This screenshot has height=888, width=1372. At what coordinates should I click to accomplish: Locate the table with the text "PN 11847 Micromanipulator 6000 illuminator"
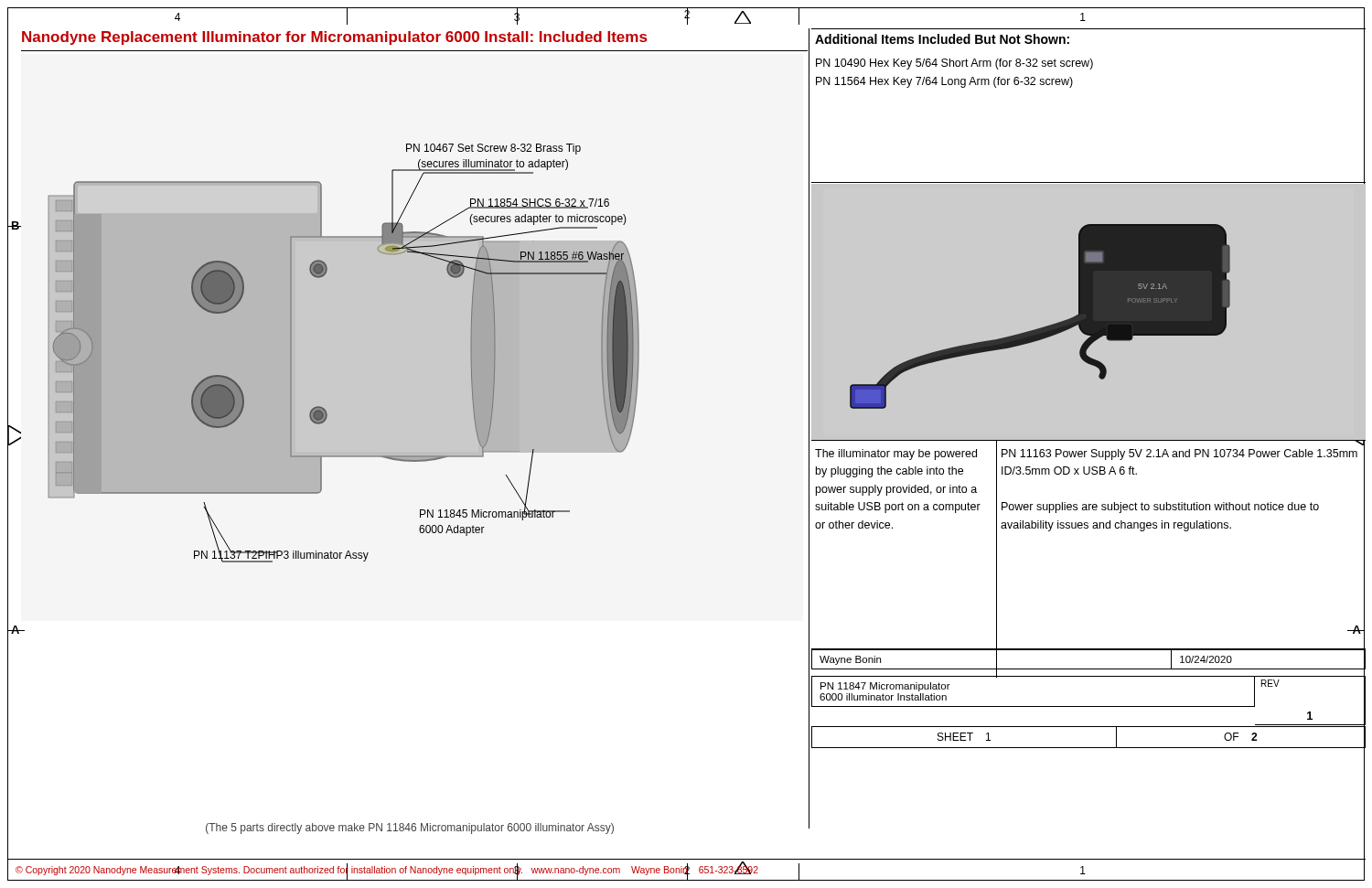(x=1088, y=700)
